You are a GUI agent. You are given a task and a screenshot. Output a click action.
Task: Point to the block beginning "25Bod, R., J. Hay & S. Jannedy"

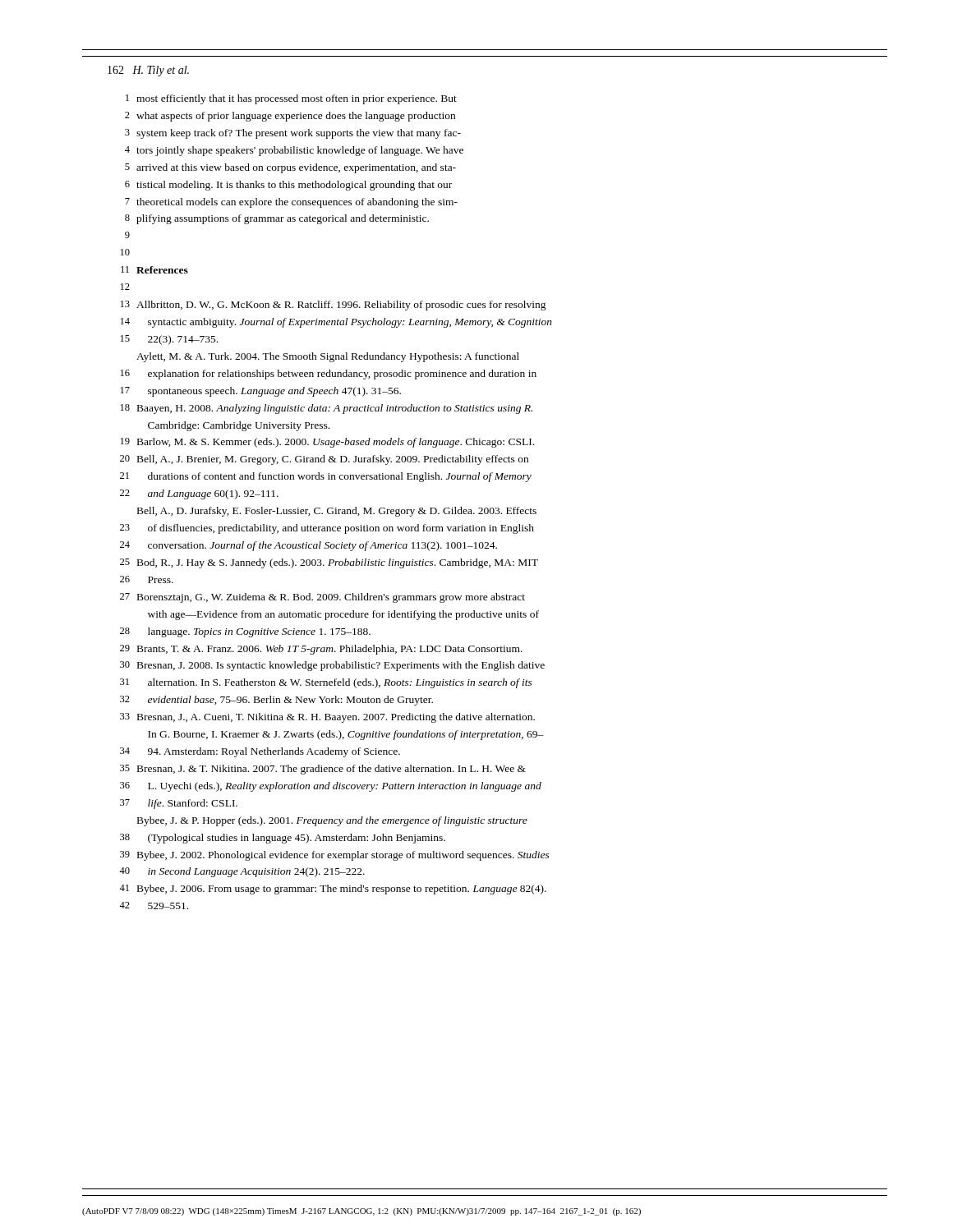click(489, 571)
